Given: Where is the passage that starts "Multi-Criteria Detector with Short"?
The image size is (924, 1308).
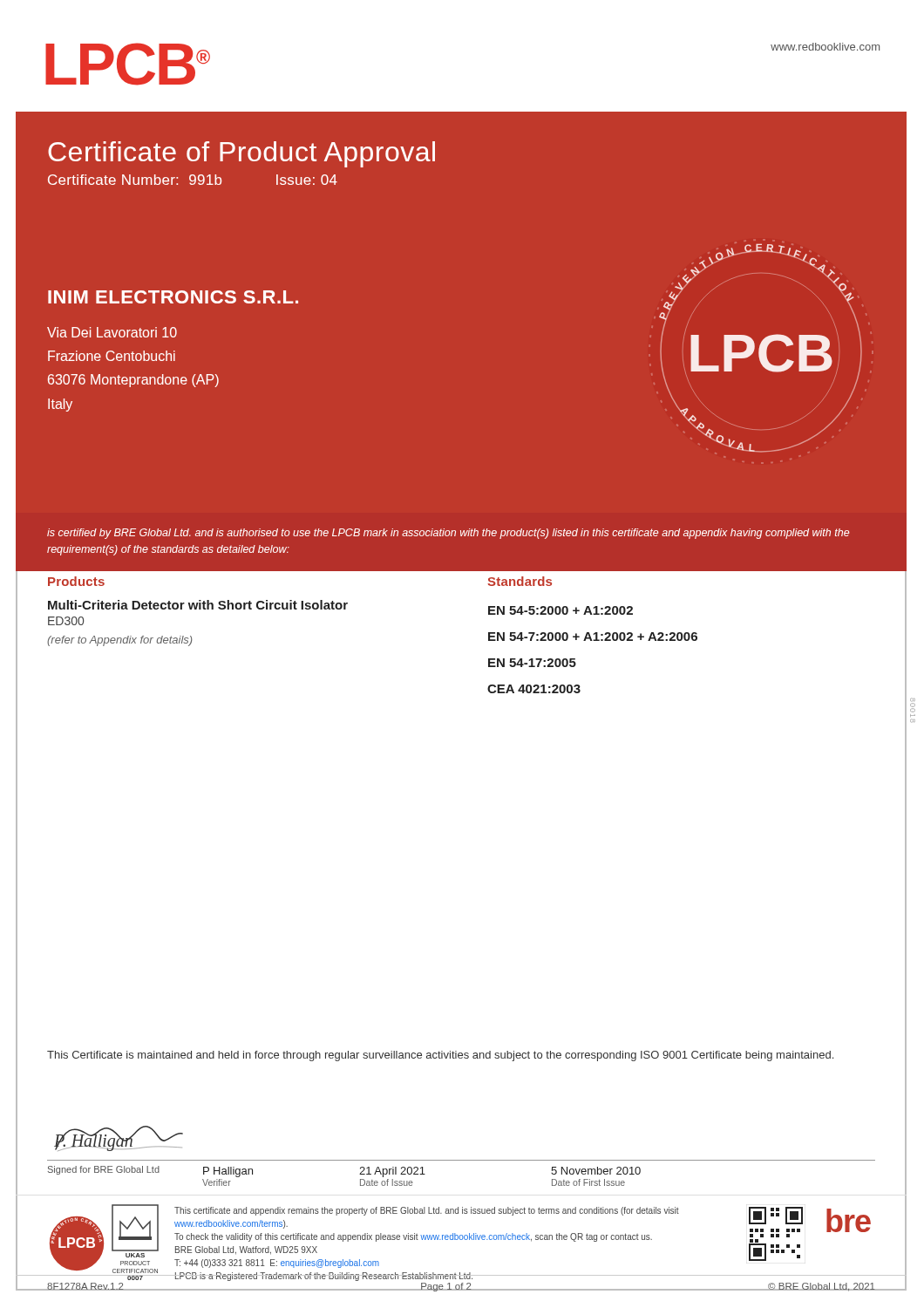Looking at the screenshot, I should (x=198, y=605).
